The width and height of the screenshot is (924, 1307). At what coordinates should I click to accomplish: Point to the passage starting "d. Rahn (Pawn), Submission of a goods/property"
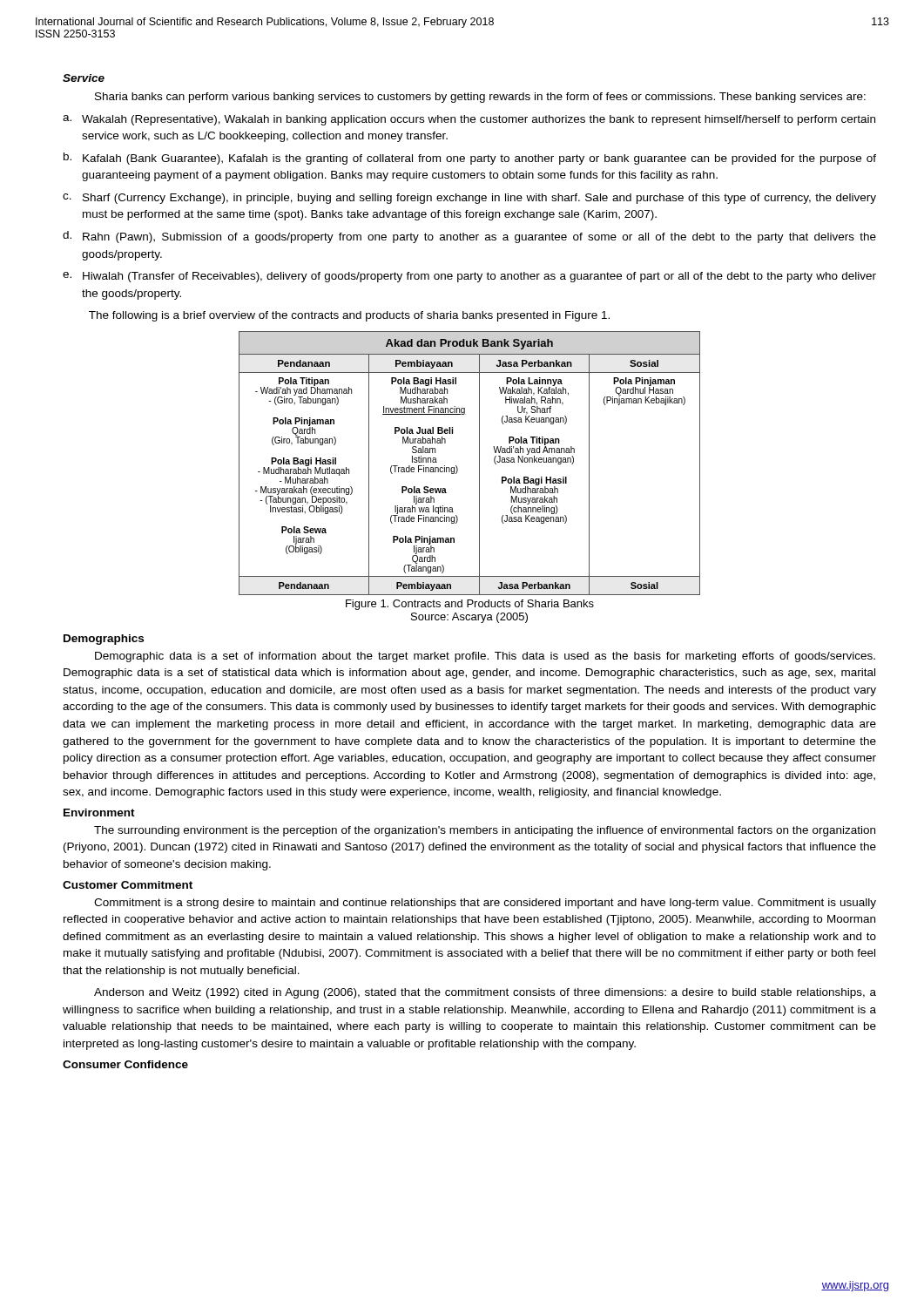[x=469, y=245]
